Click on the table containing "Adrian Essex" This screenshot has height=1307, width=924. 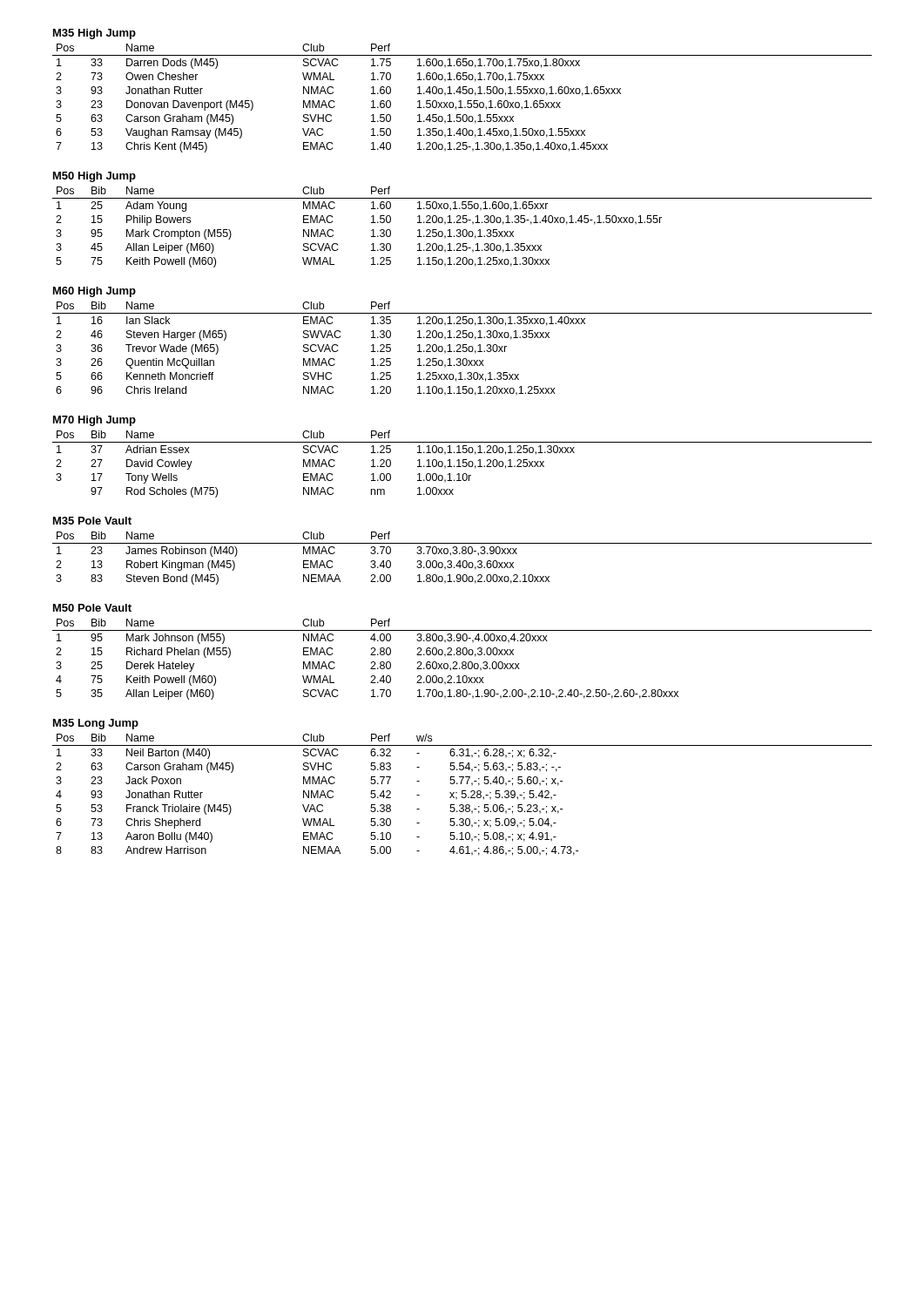pyautogui.click(x=462, y=463)
